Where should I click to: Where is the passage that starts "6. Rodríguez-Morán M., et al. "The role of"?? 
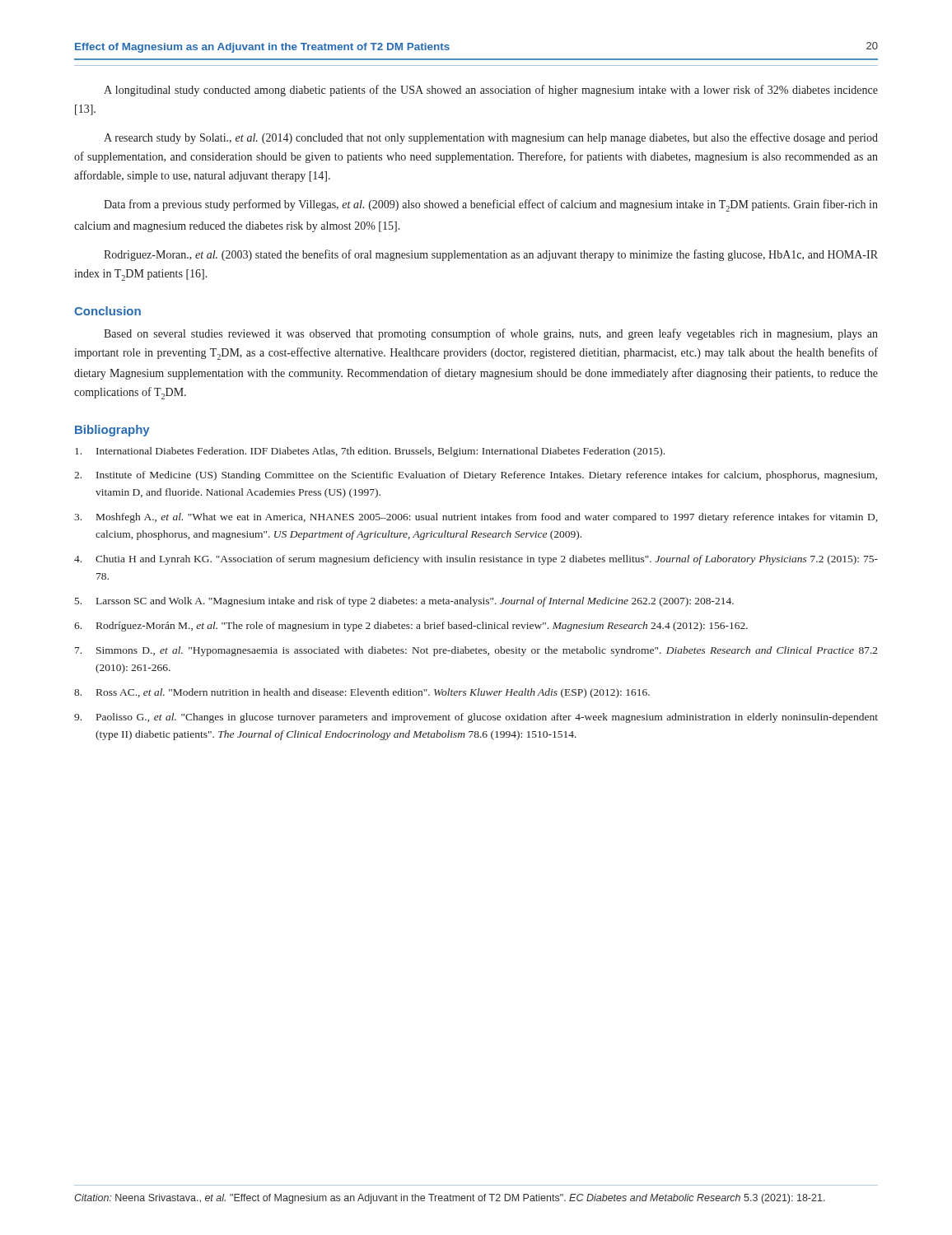coord(476,626)
